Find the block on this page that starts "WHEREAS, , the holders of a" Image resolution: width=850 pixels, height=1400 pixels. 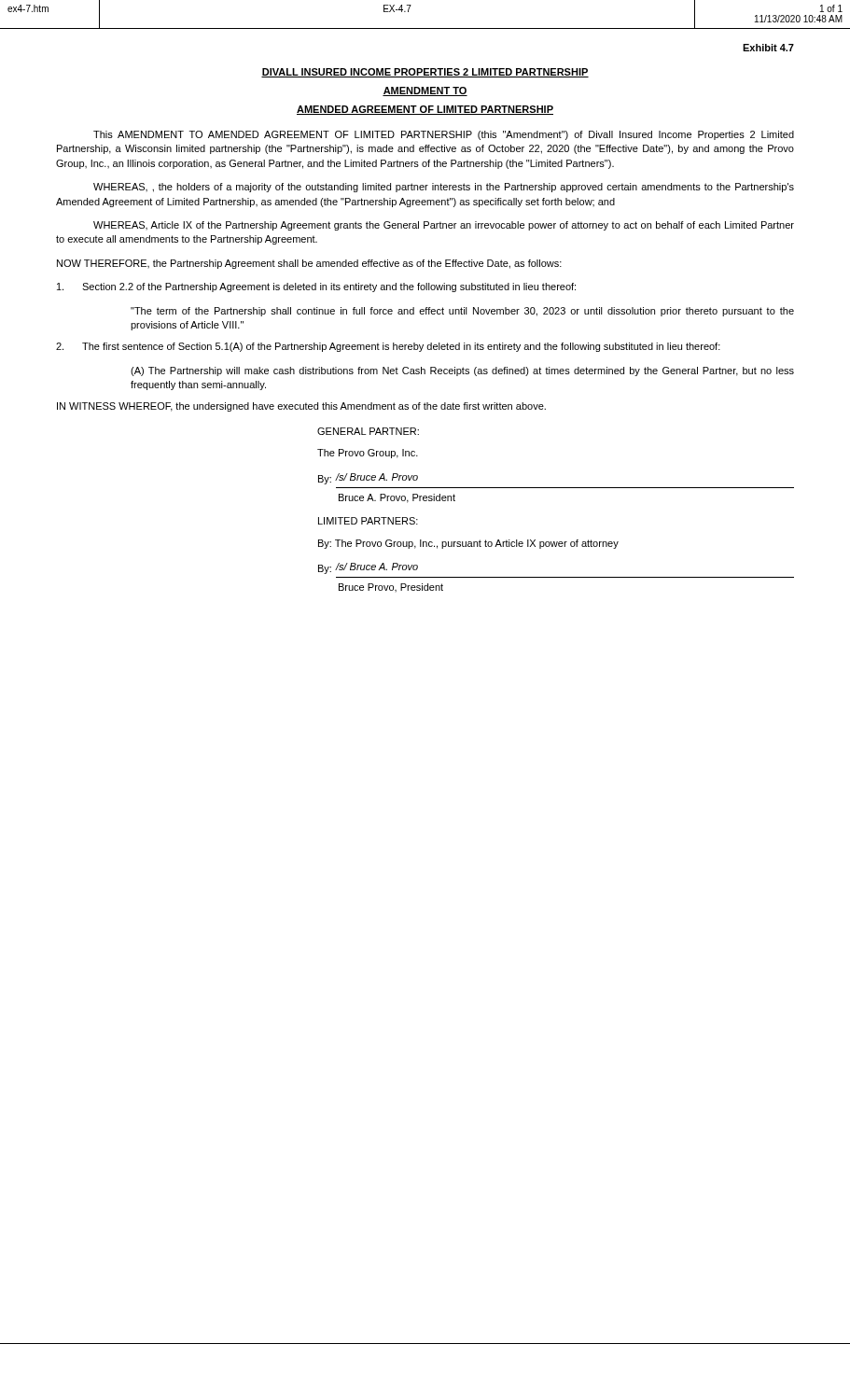(x=425, y=194)
